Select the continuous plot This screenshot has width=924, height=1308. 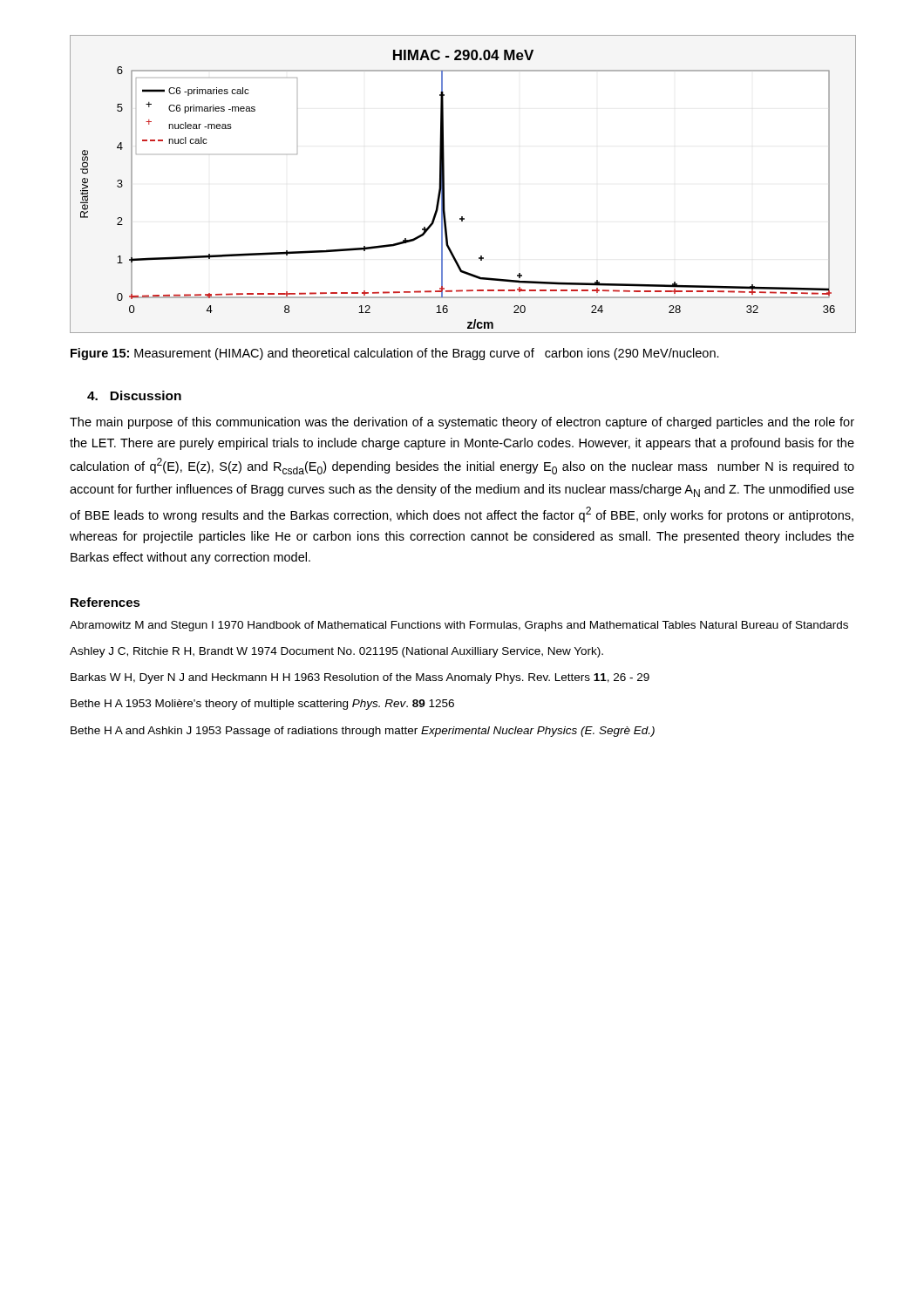462,185
